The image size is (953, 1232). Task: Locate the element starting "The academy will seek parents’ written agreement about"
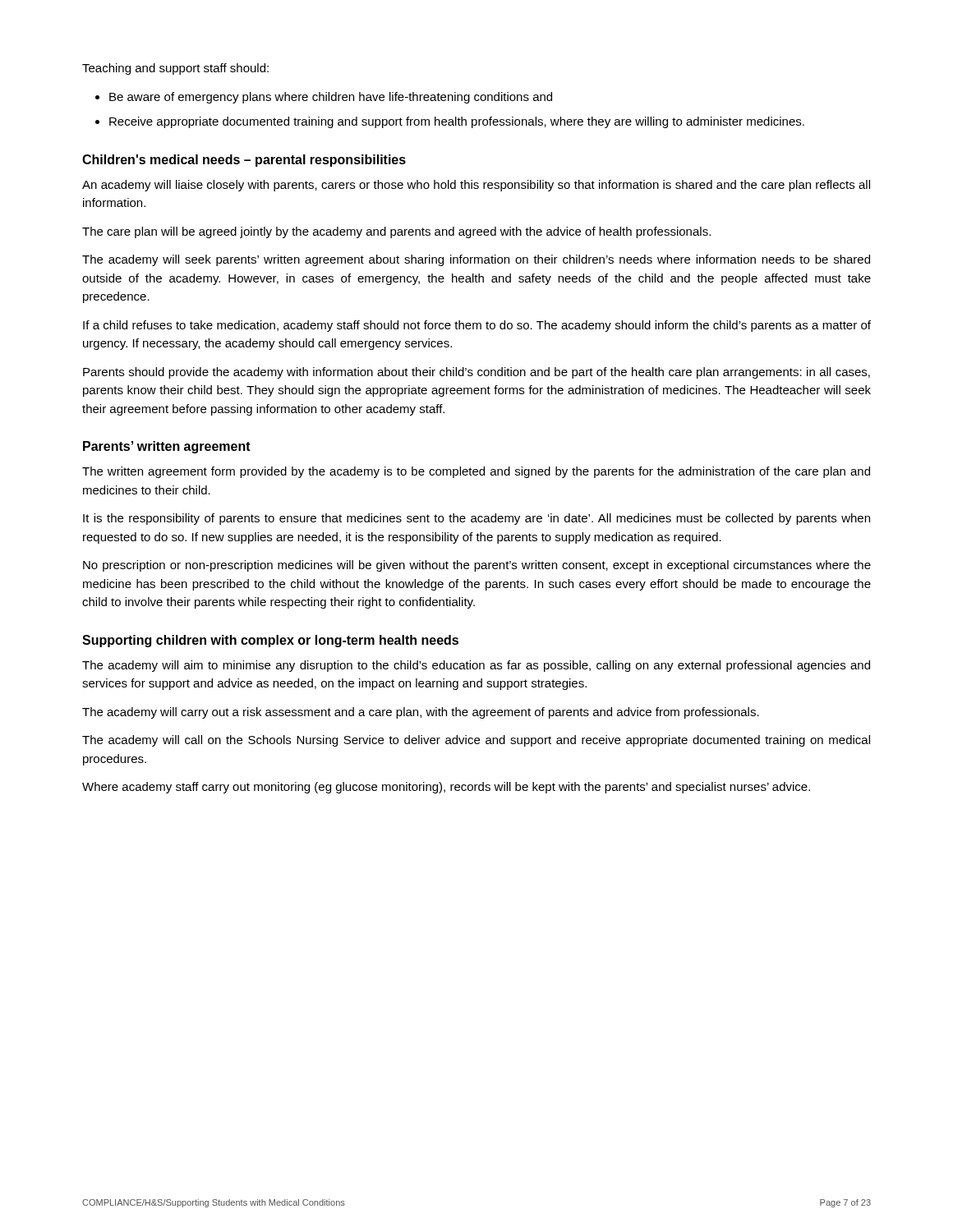476,278
